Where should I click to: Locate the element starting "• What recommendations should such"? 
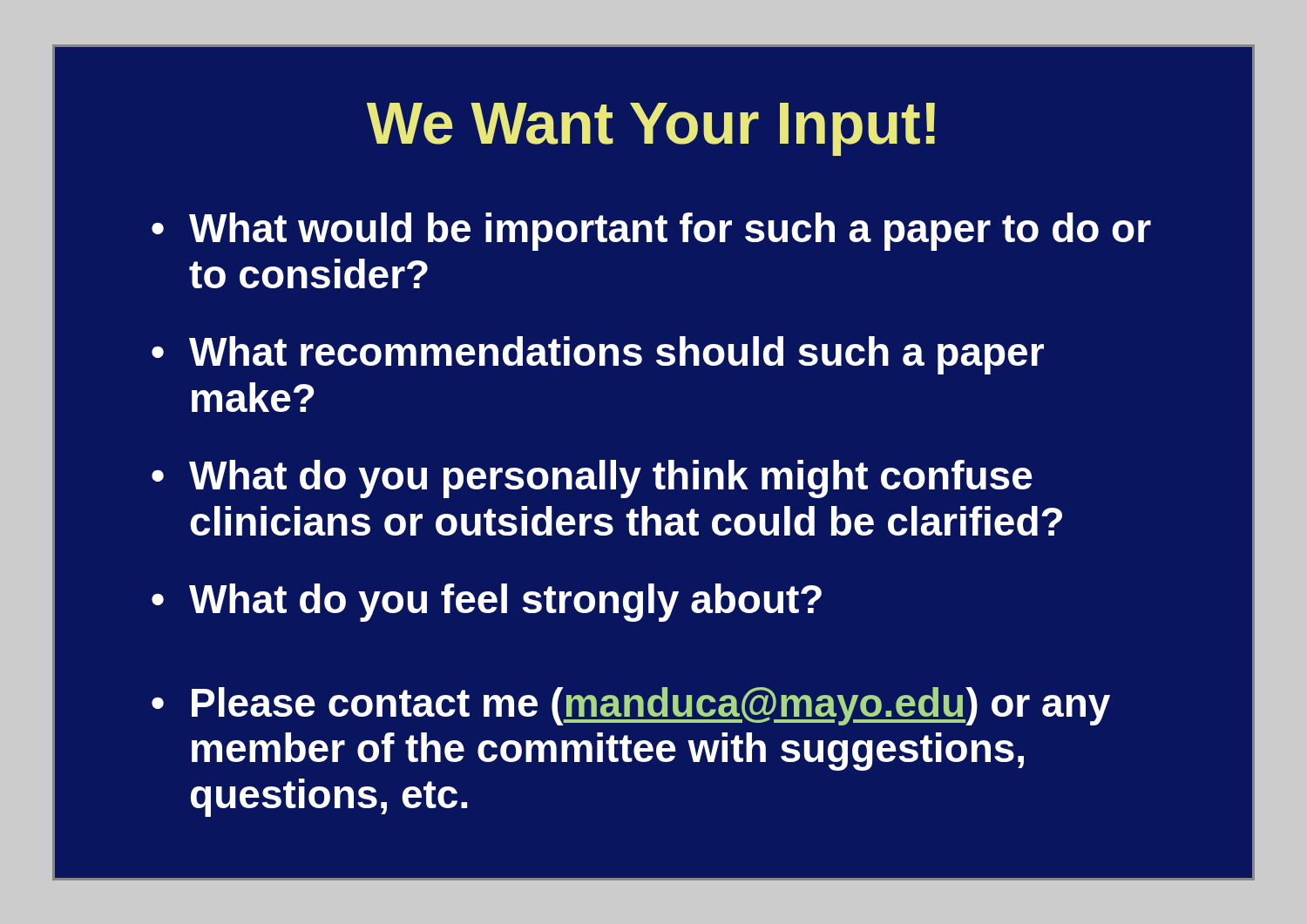pyautogui.click(x=667, y=375)
